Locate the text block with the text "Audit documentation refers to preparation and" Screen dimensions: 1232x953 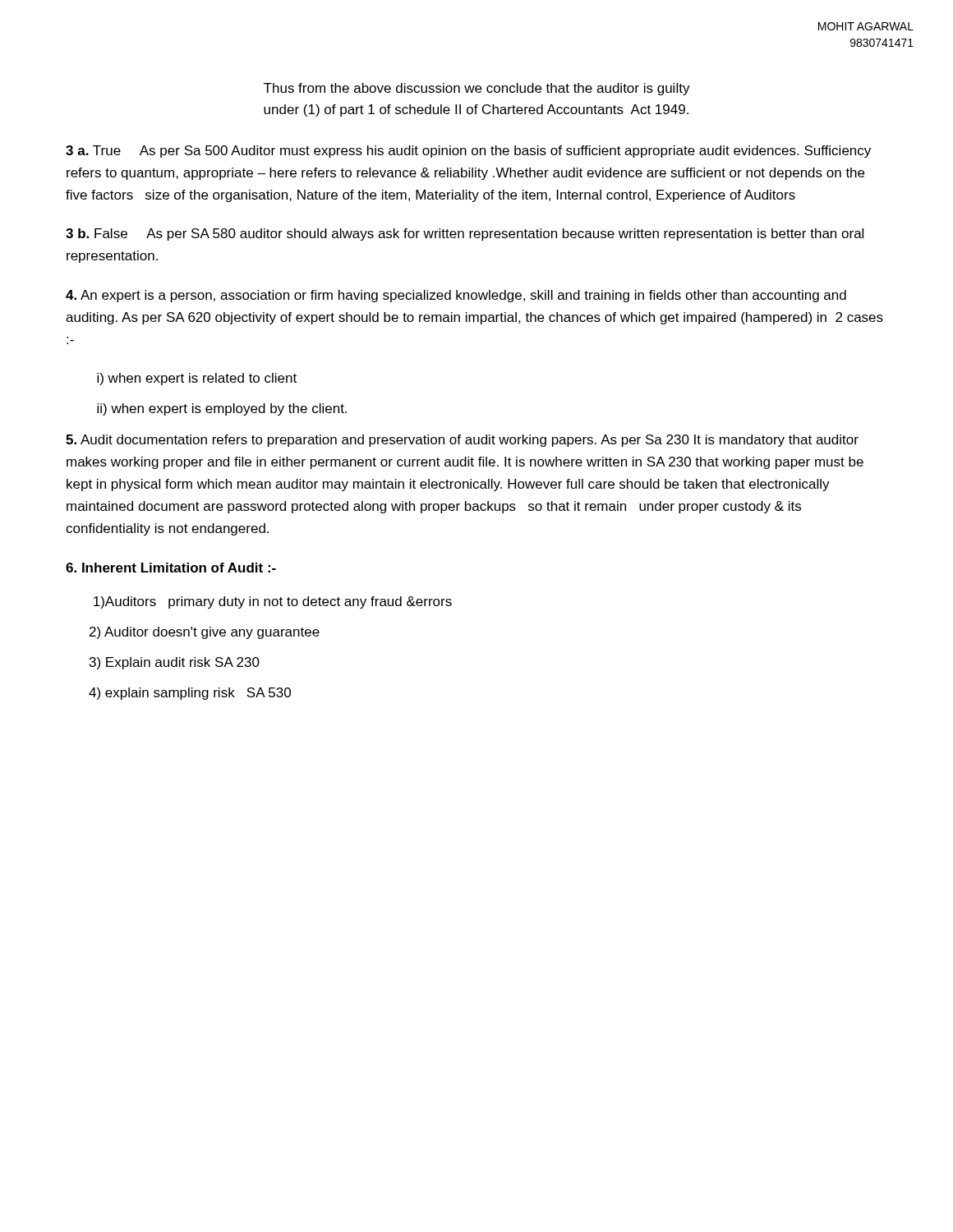click(x=465, y=484)
